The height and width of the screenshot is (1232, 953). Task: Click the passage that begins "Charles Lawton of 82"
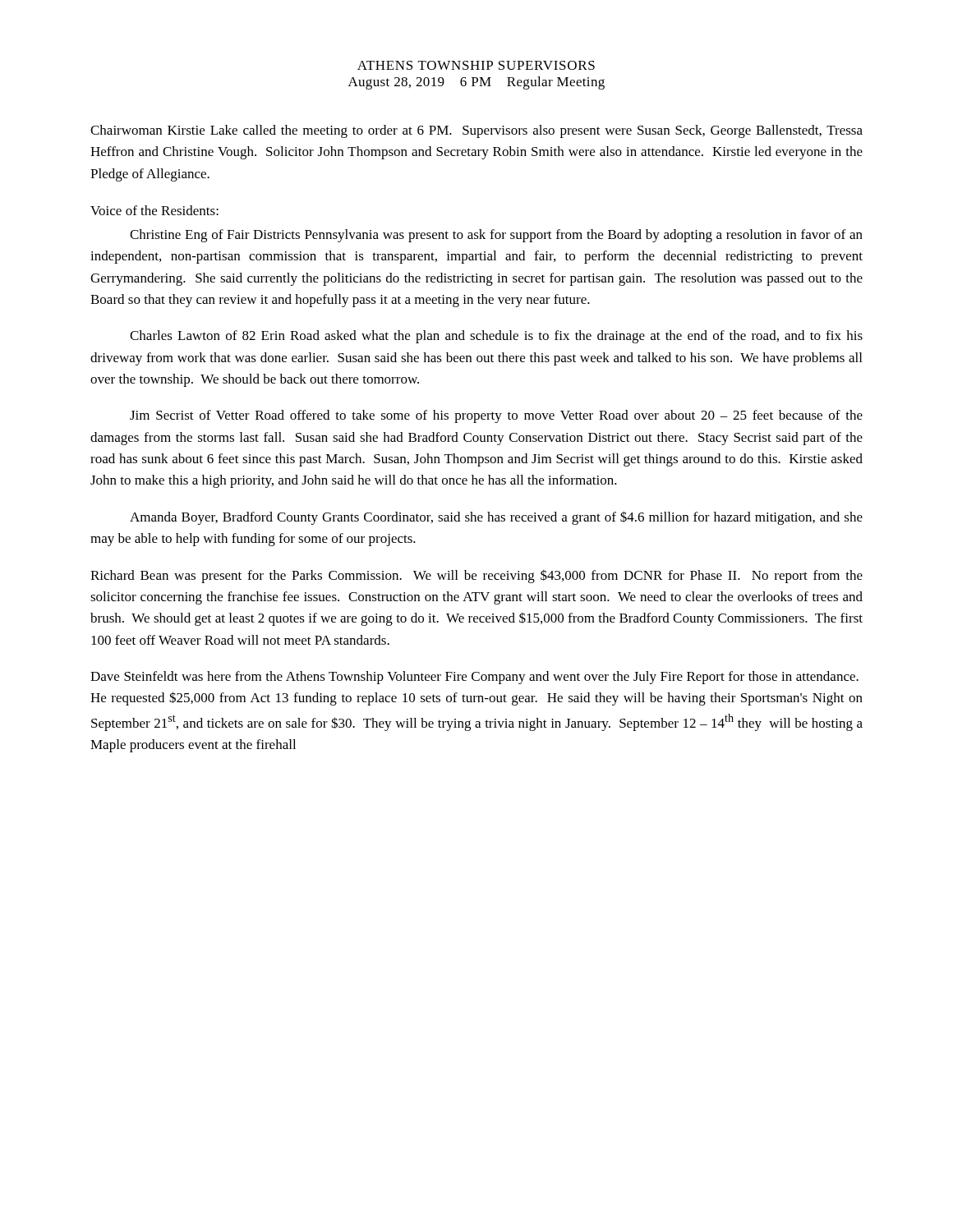[476, 358]
